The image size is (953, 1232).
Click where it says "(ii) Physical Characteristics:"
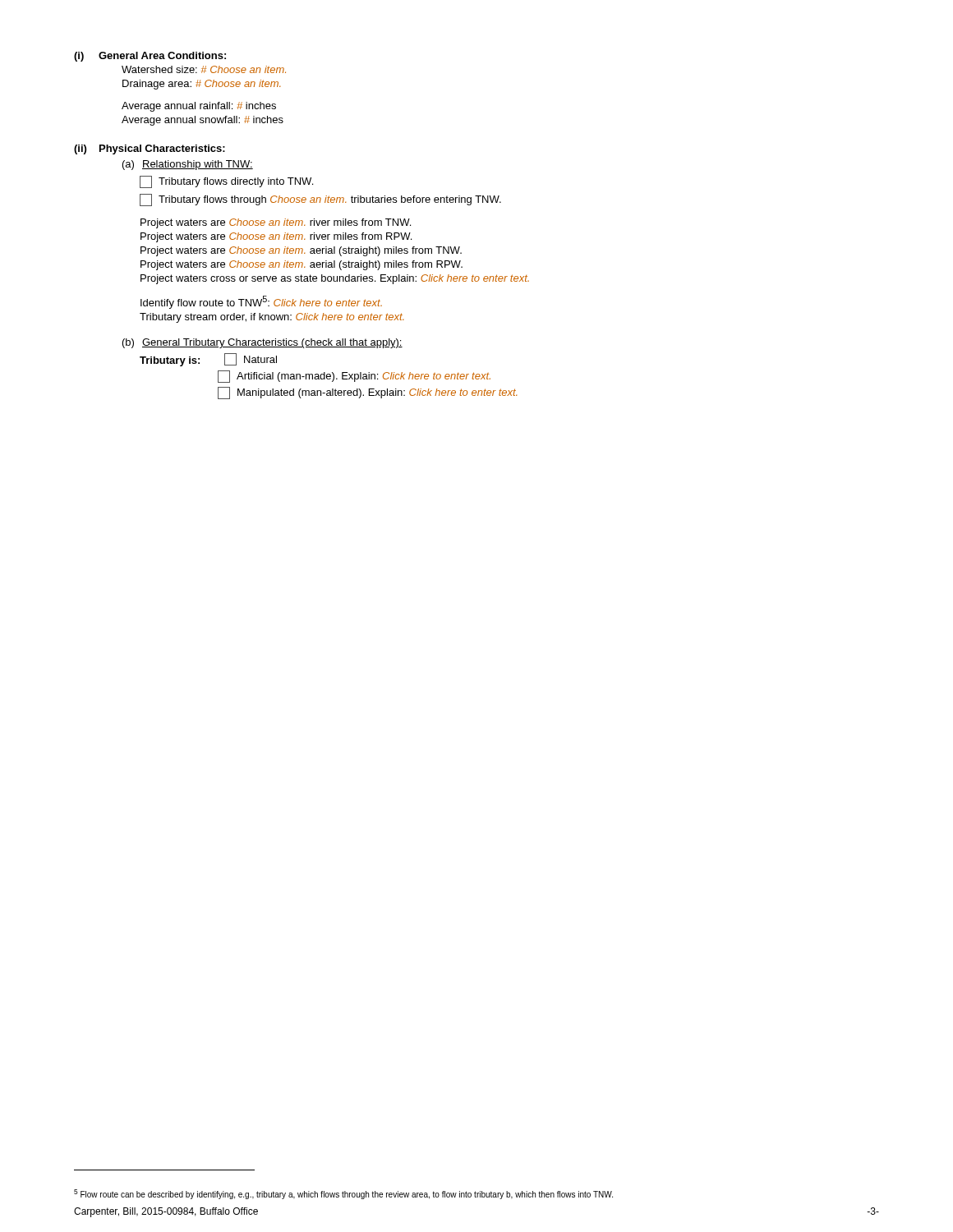[150, 148]
